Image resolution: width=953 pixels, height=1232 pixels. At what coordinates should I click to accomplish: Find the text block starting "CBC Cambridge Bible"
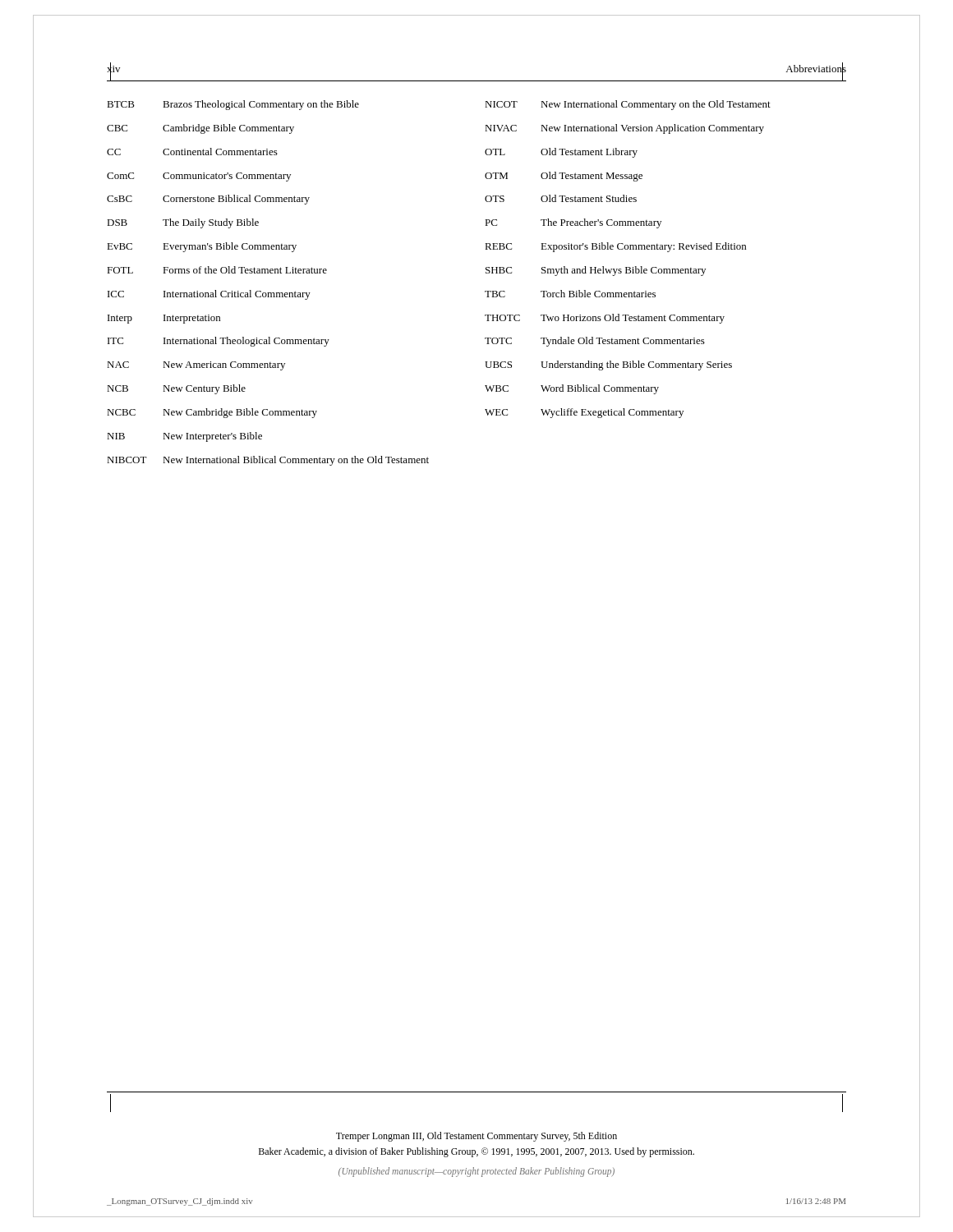tap(283, 128)
